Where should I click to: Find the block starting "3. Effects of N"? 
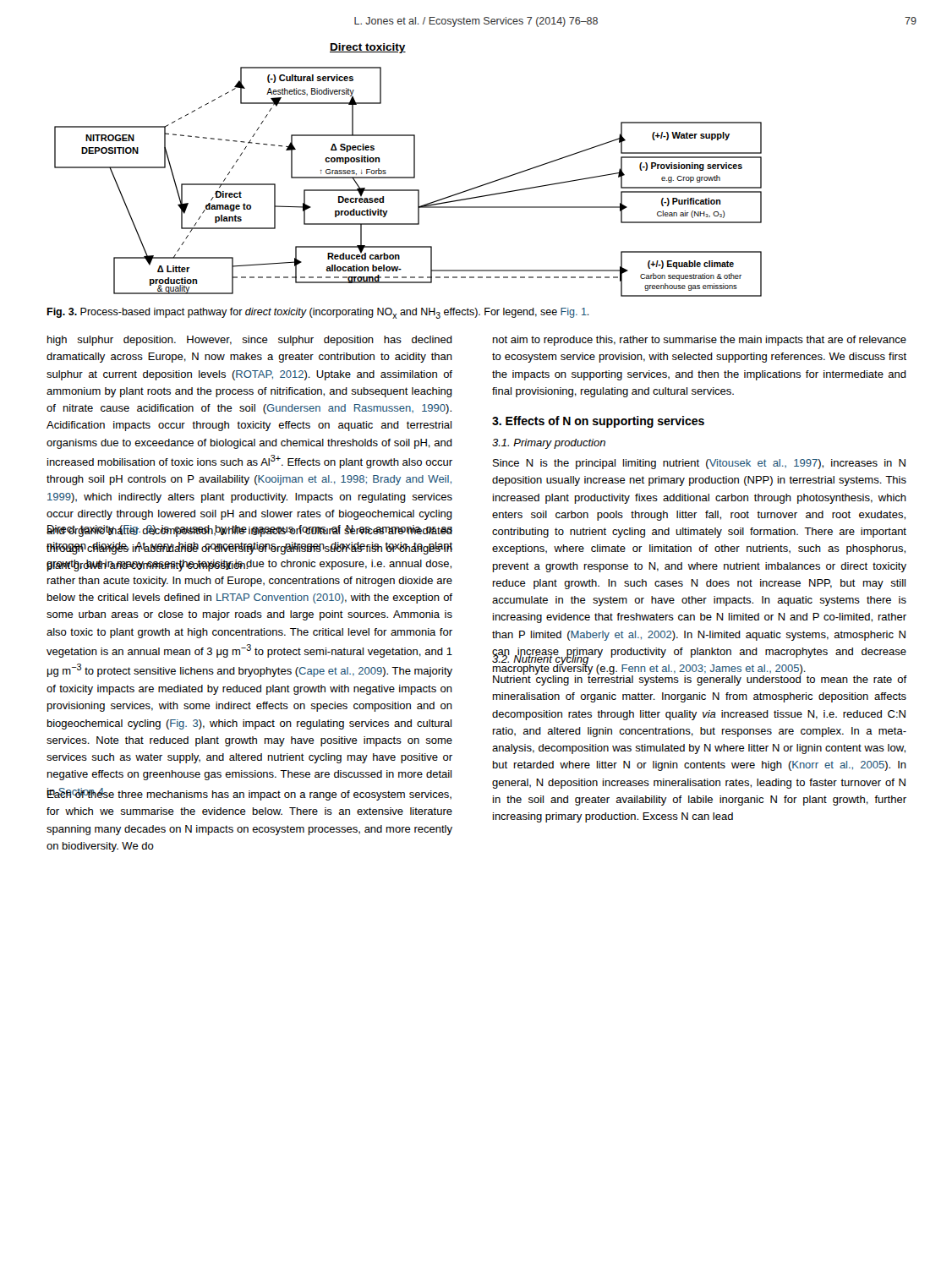click(598, 421)
